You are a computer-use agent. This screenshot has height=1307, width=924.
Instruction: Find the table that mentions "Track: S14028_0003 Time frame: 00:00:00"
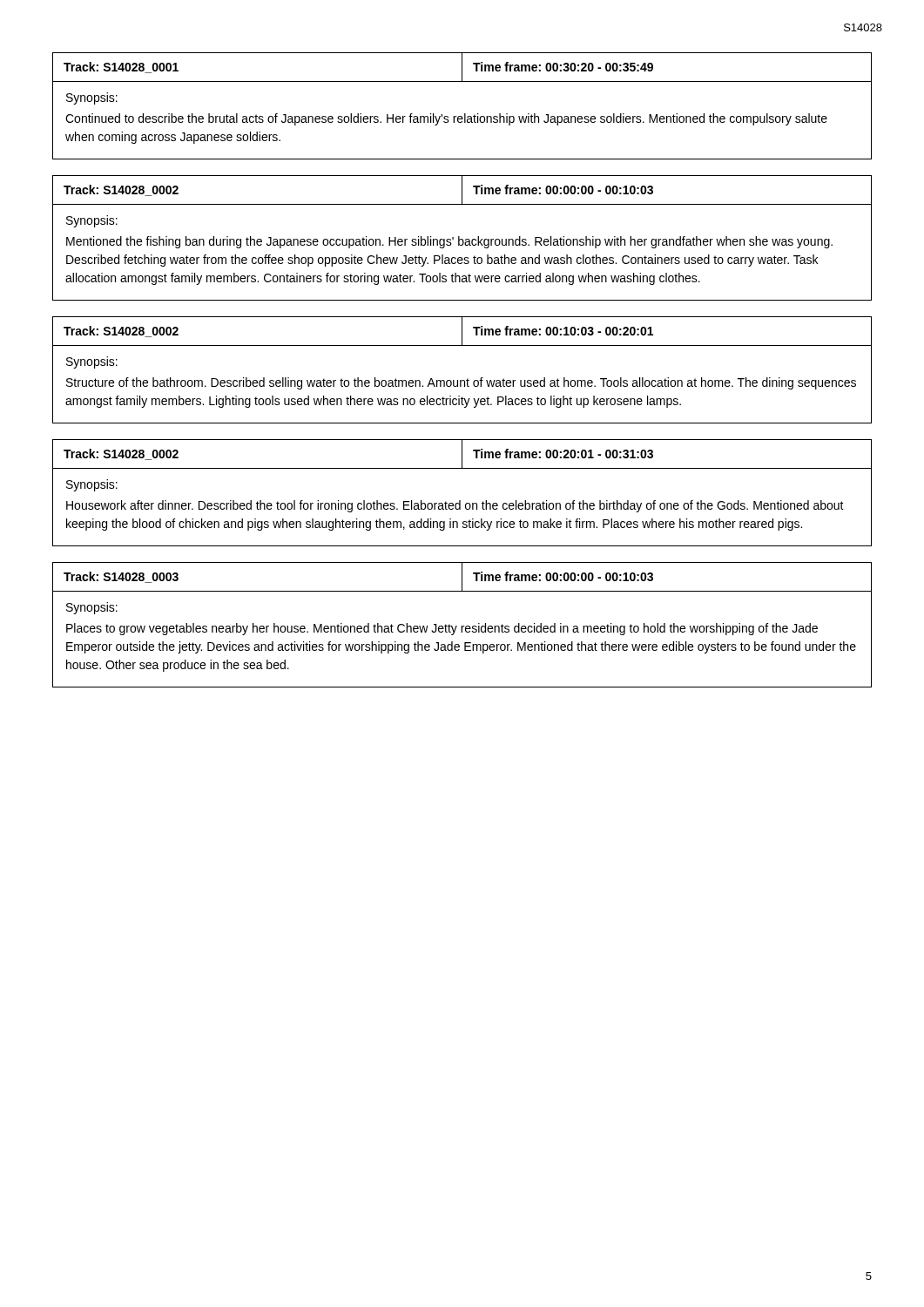pos(462,577)
